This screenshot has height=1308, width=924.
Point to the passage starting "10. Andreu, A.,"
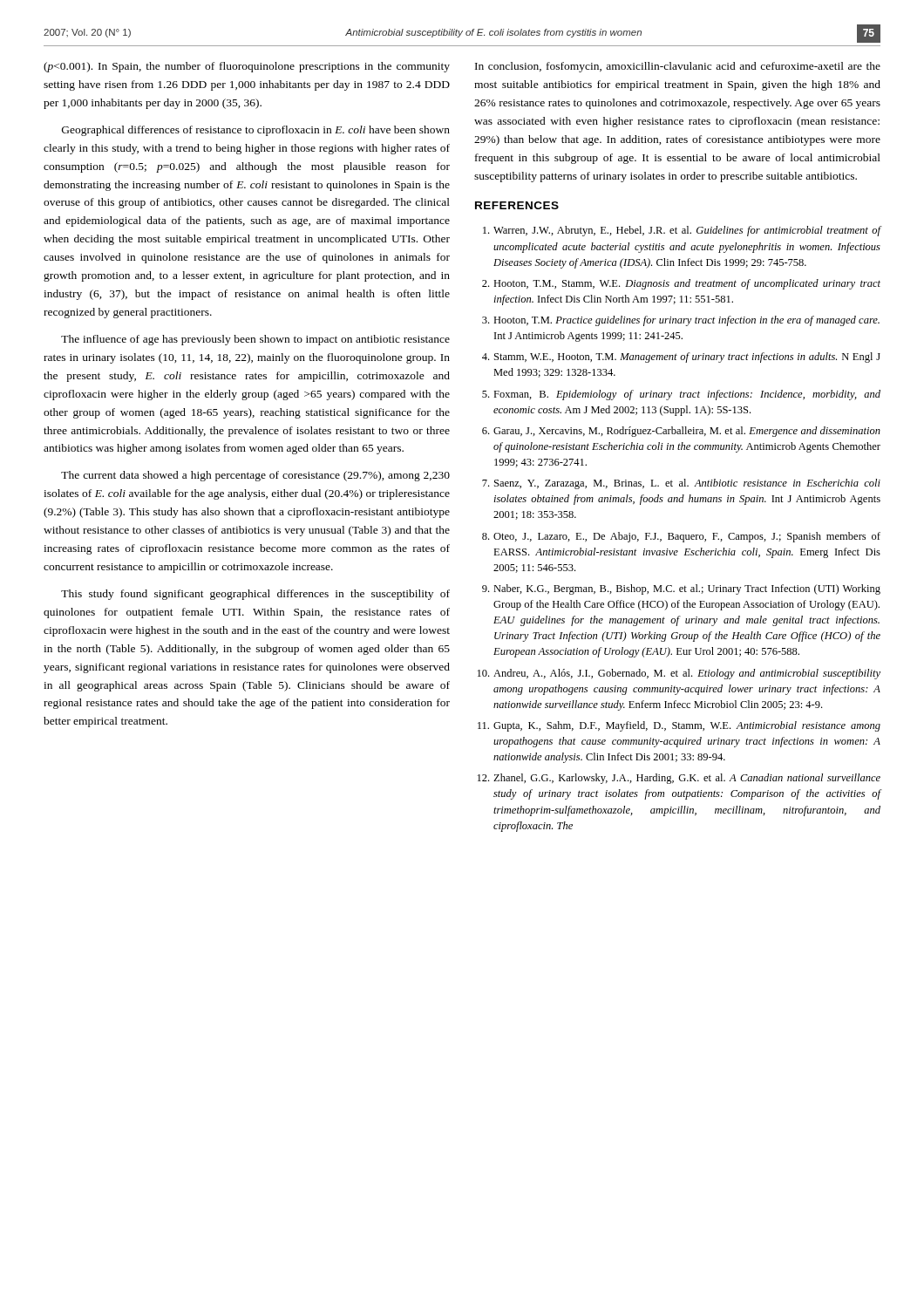[x=677, y=689]
